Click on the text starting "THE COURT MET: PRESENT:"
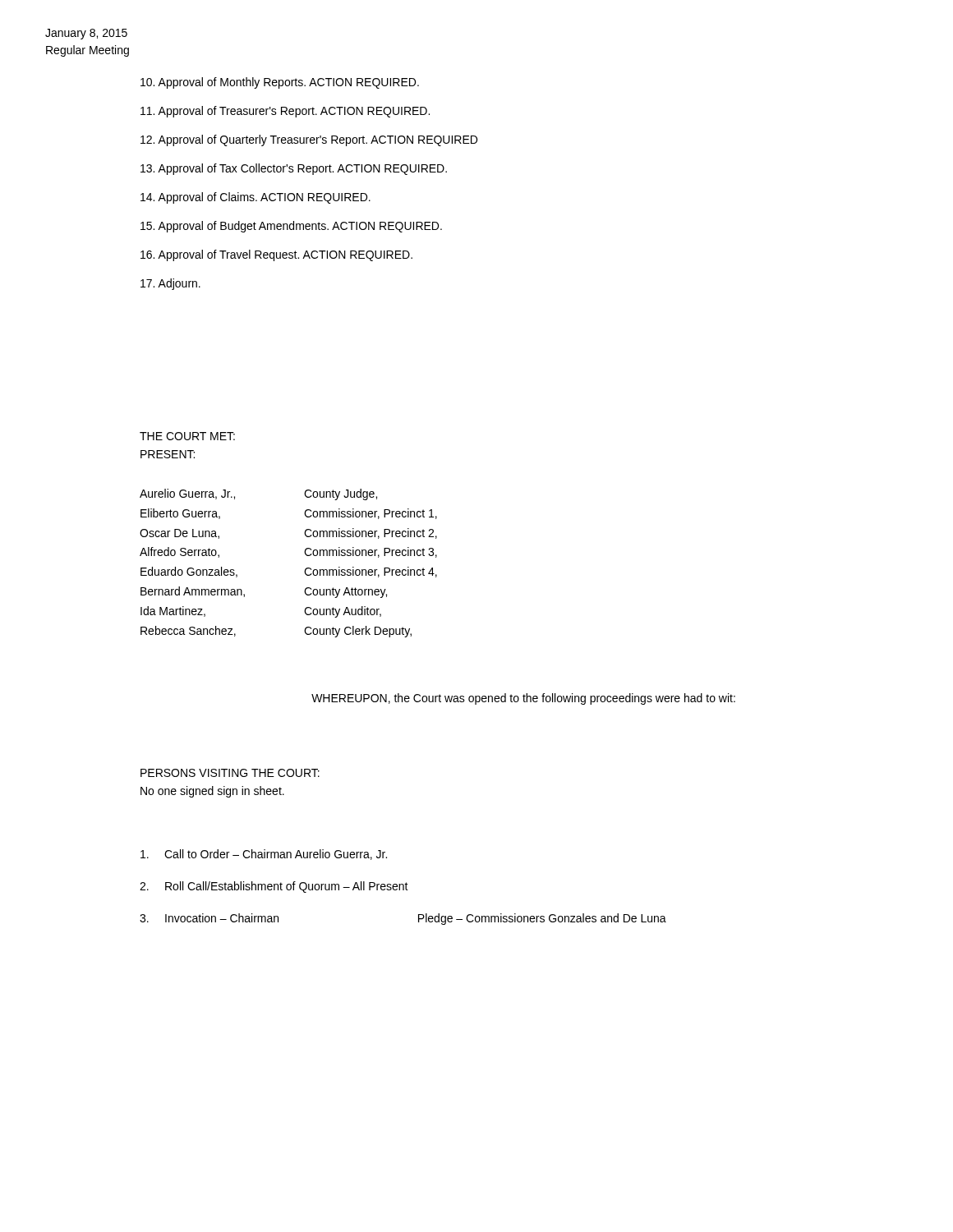 coord(188,445)
